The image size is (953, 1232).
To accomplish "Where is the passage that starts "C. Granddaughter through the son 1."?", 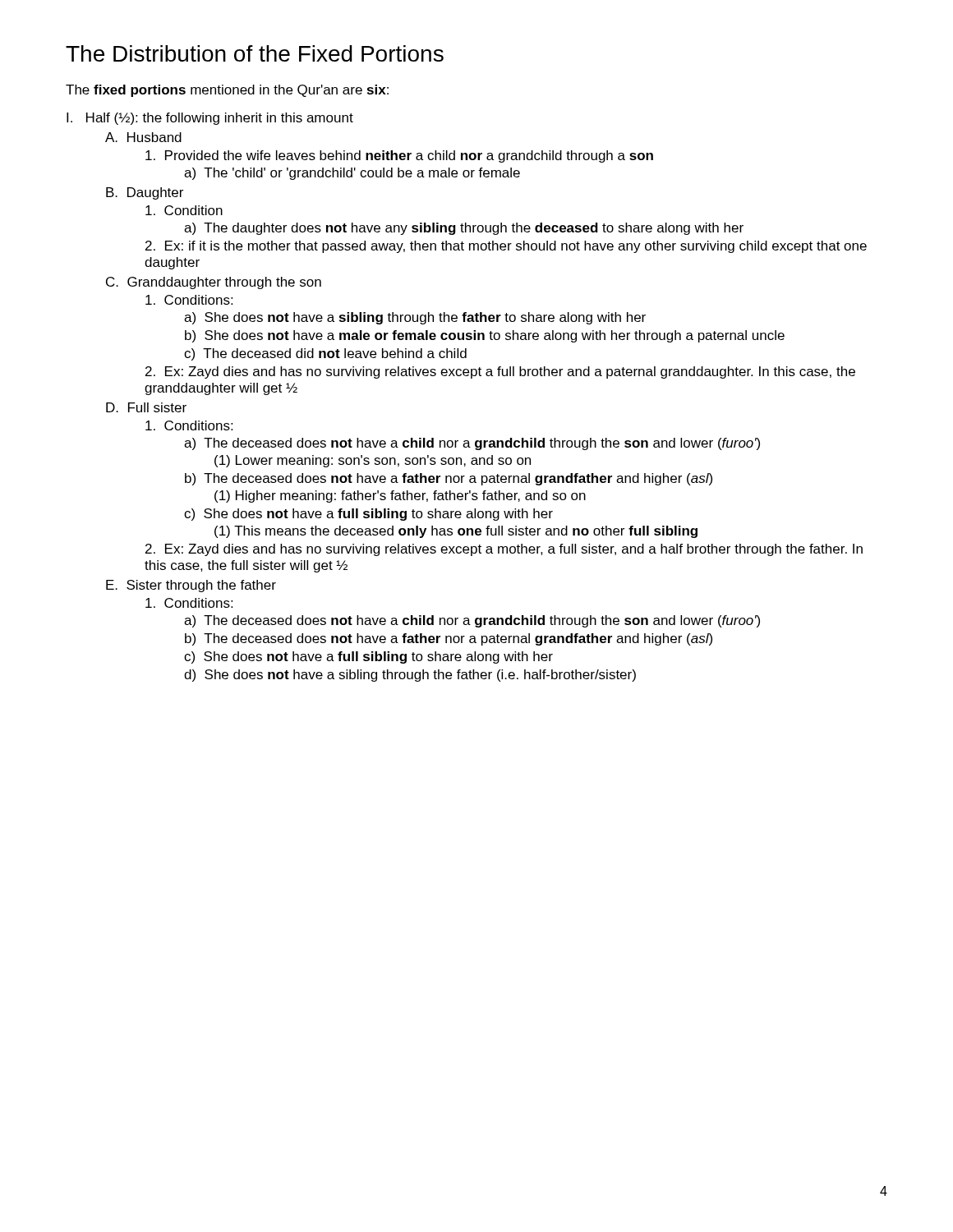I will tap(496, 336).
